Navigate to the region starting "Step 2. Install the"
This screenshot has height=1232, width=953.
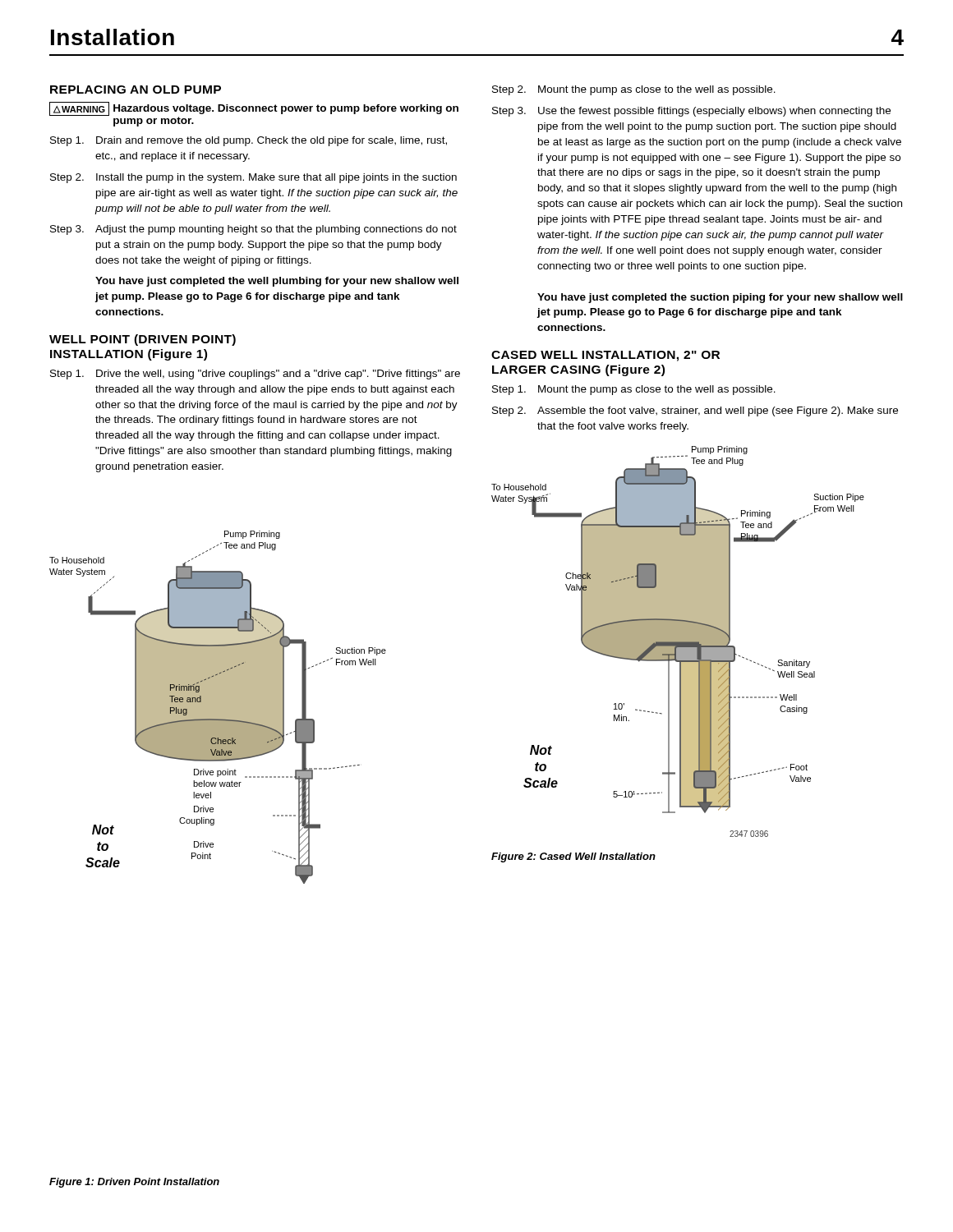click(x=255, y=193)
